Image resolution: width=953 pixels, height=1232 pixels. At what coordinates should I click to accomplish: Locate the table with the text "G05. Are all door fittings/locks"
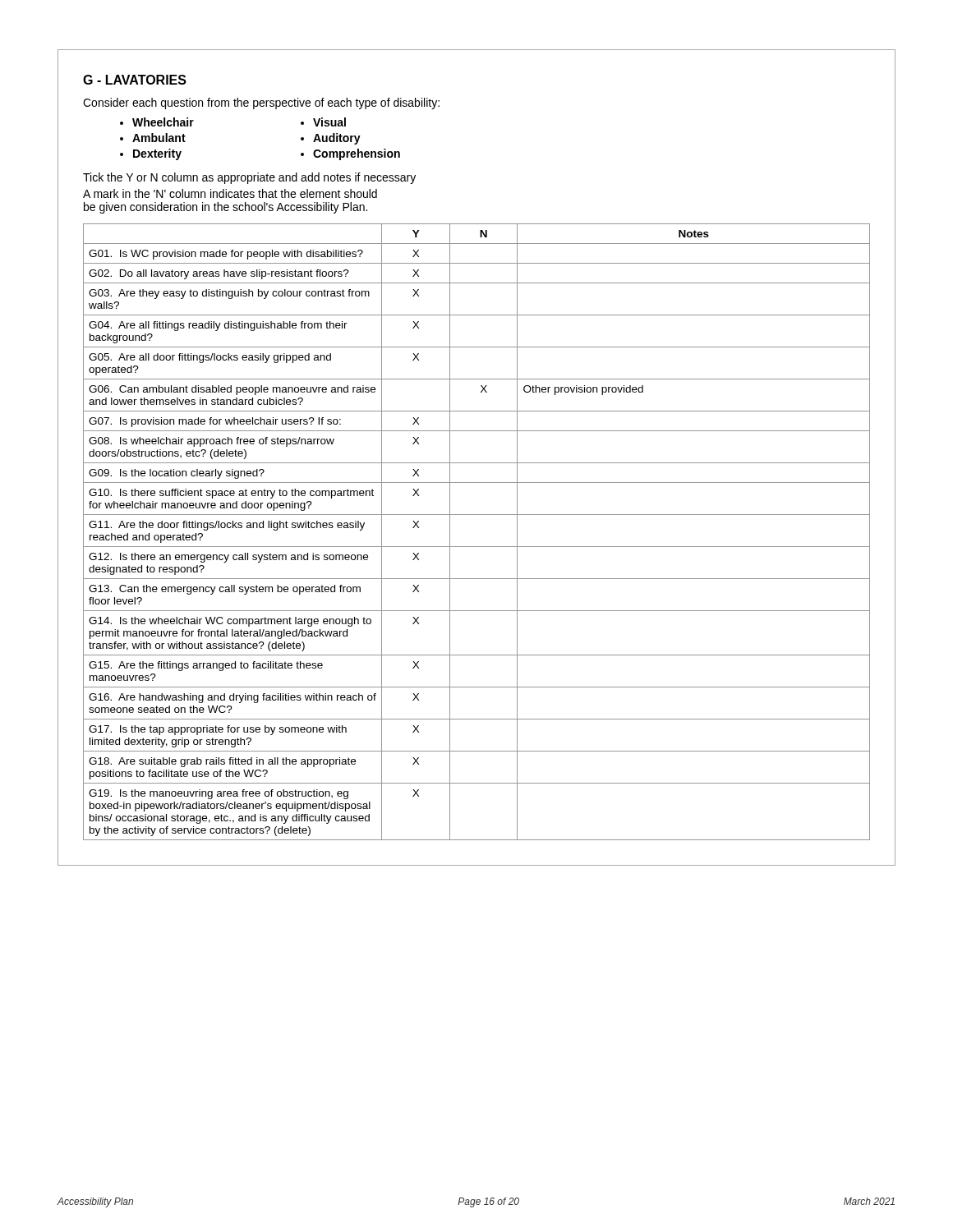(476, 532)
